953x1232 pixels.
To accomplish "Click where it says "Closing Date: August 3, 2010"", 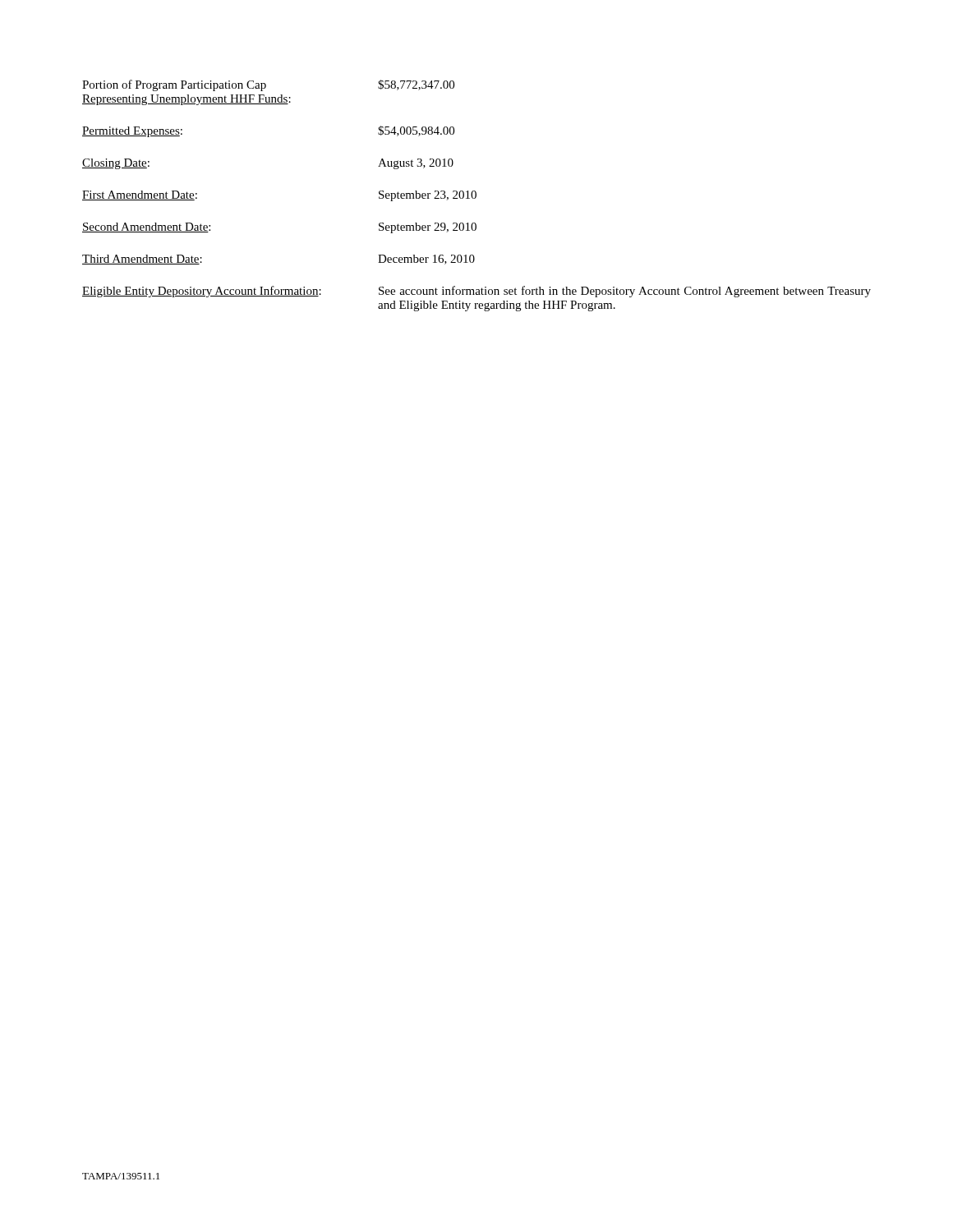I will (119, 164).
